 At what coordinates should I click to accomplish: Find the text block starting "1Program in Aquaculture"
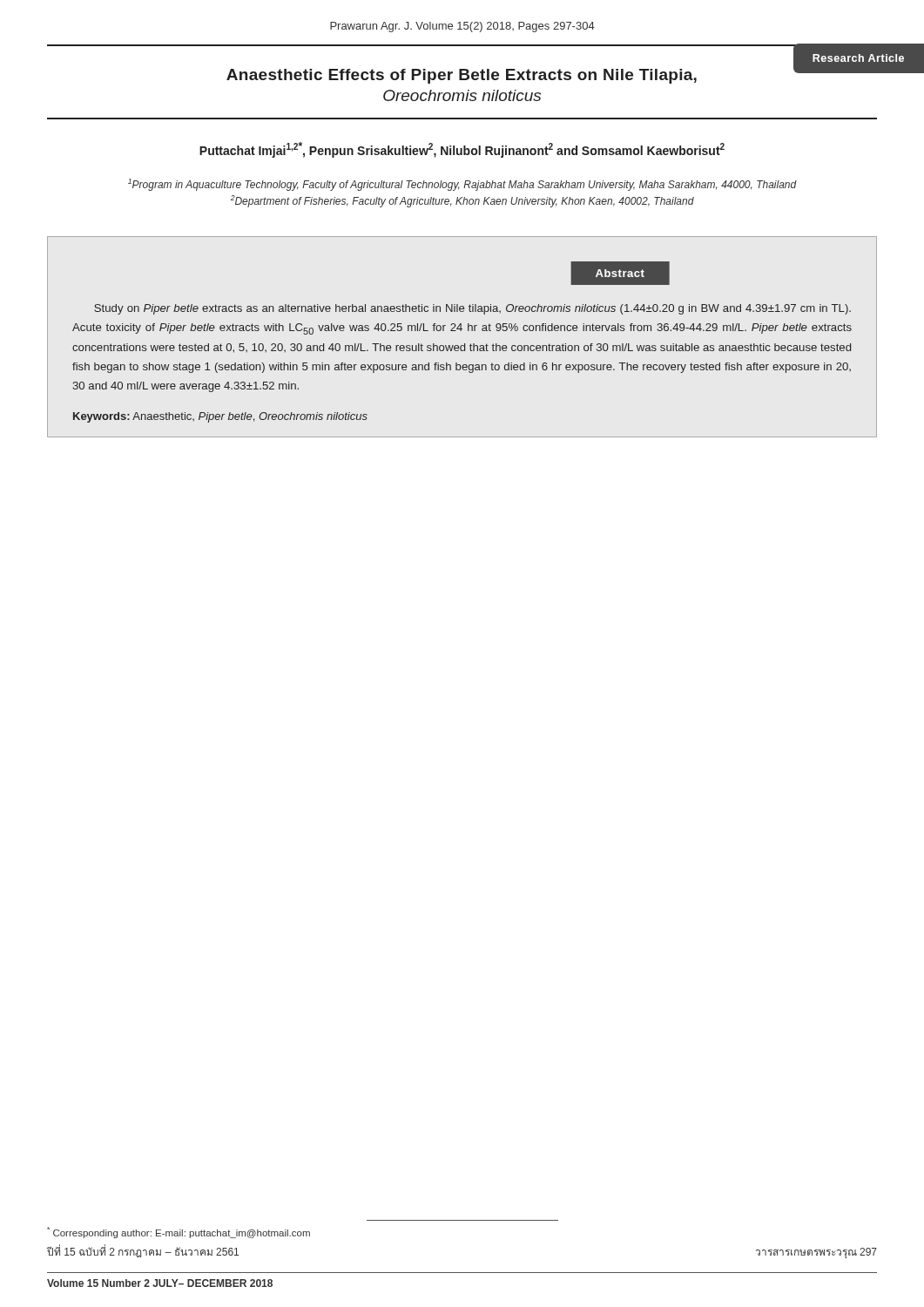tap(462, 192)
